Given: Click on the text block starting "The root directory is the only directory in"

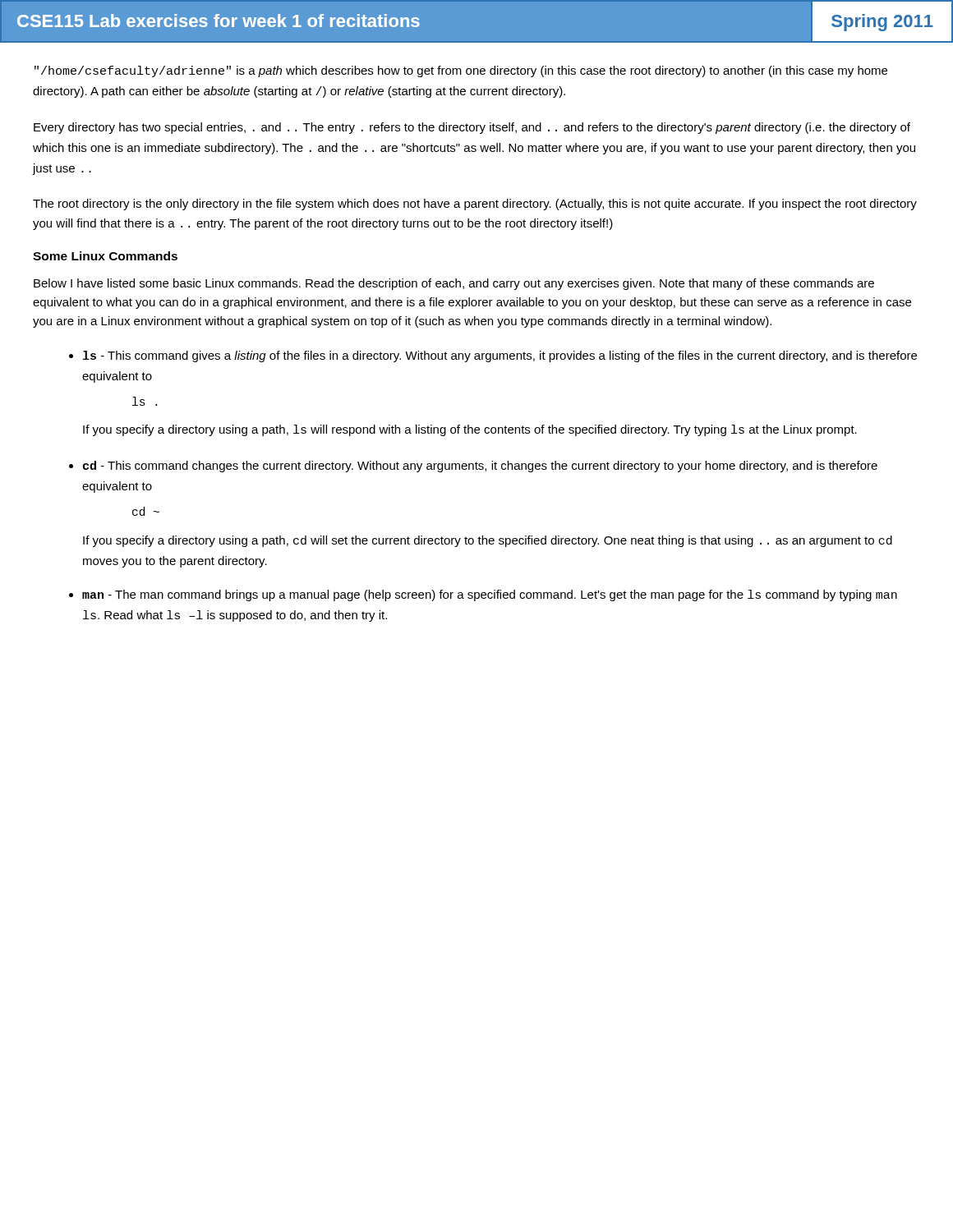Looking at the screenshot, I should point(475,214).
